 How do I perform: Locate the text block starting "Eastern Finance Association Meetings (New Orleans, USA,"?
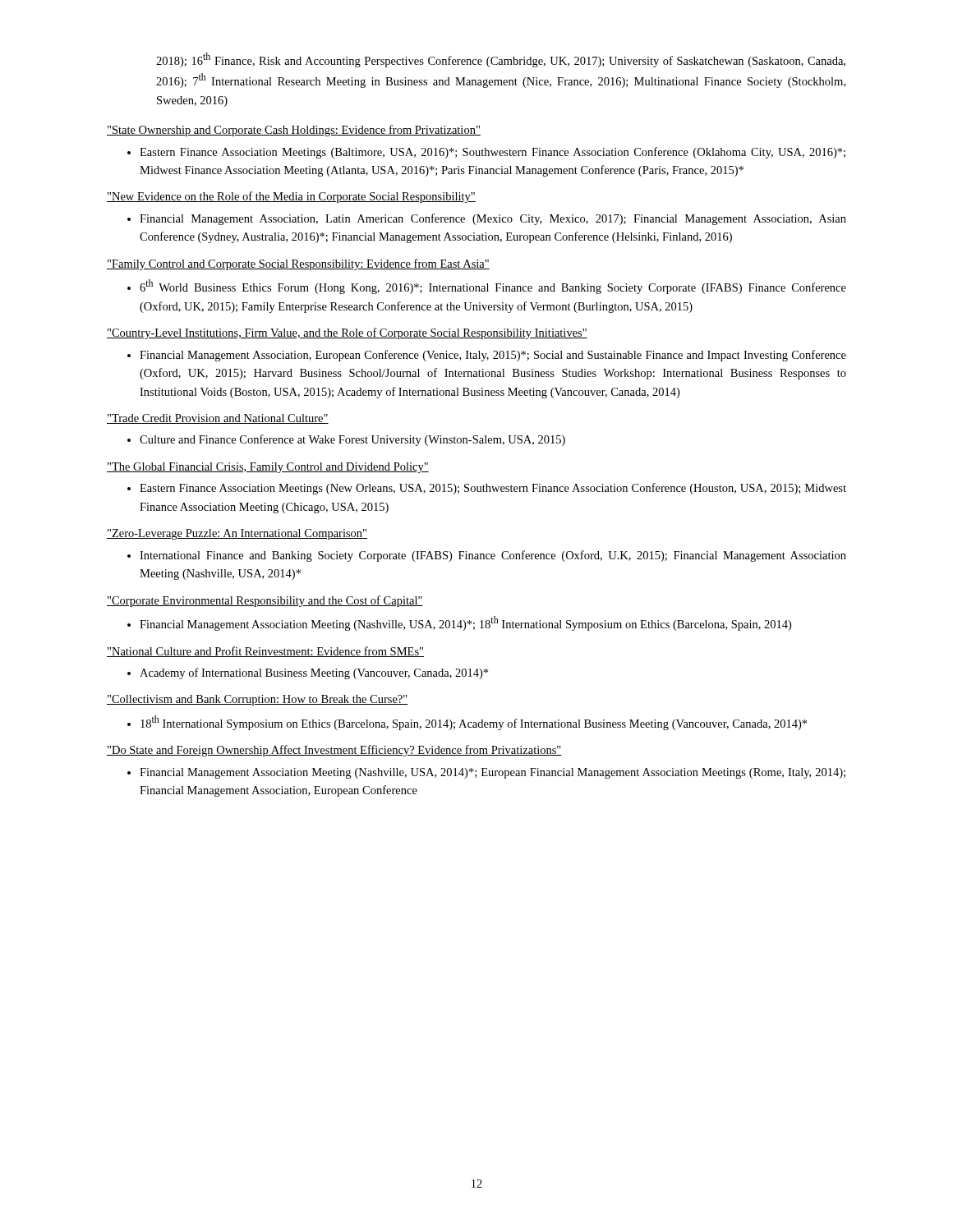(x=493, y=497)
